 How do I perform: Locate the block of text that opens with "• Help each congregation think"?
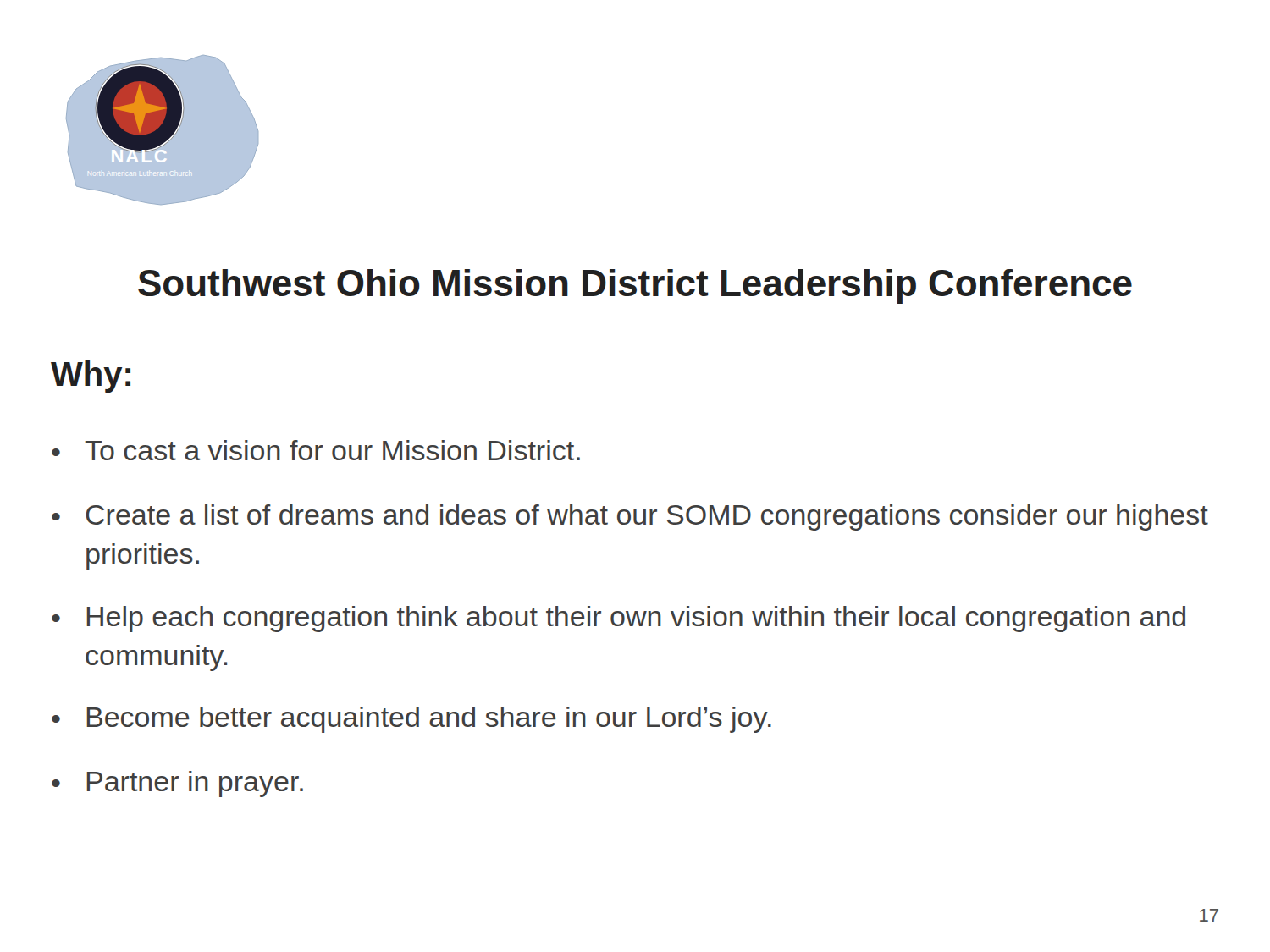click(635, 636)
